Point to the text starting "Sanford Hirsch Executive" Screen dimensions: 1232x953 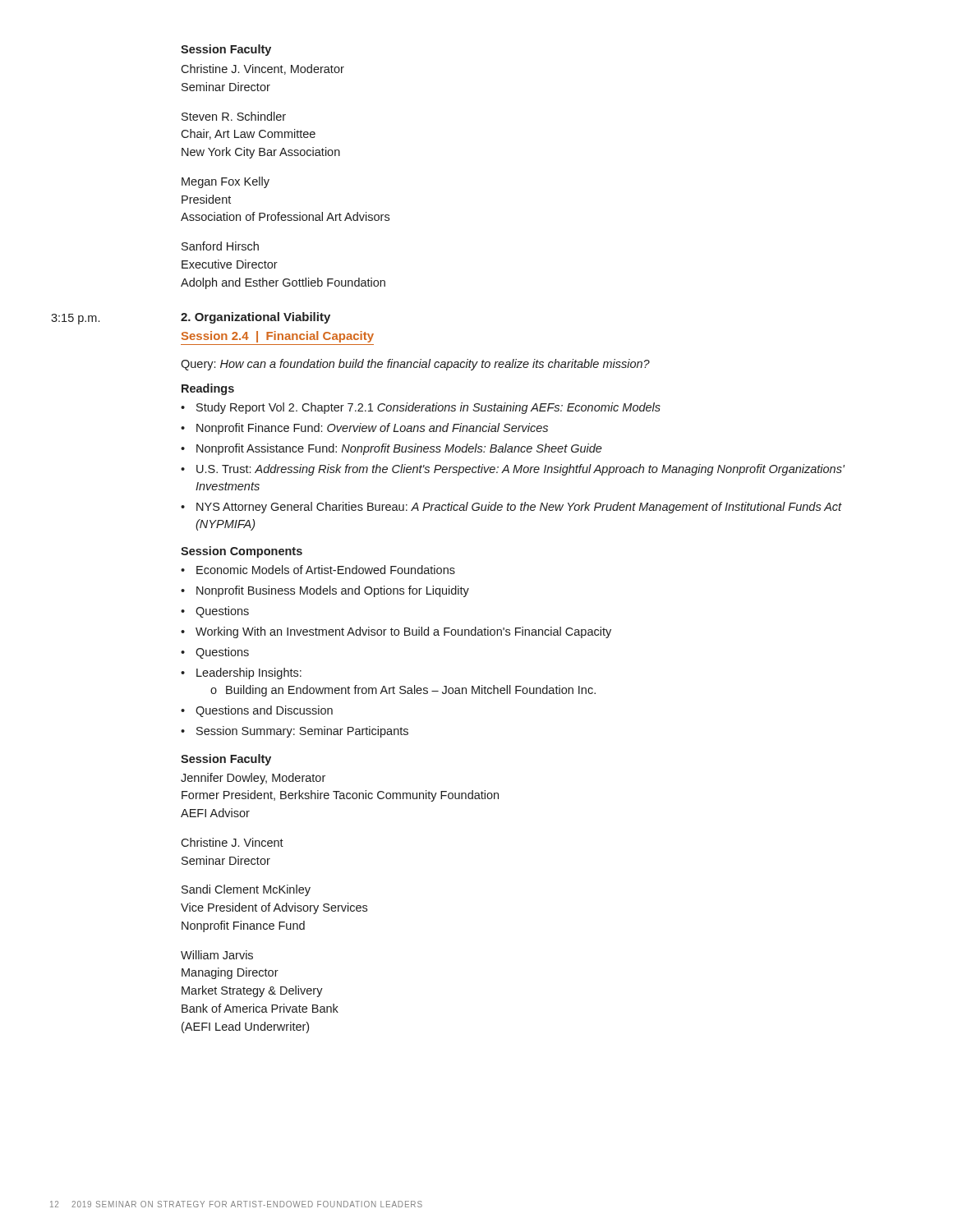point(220,246)
